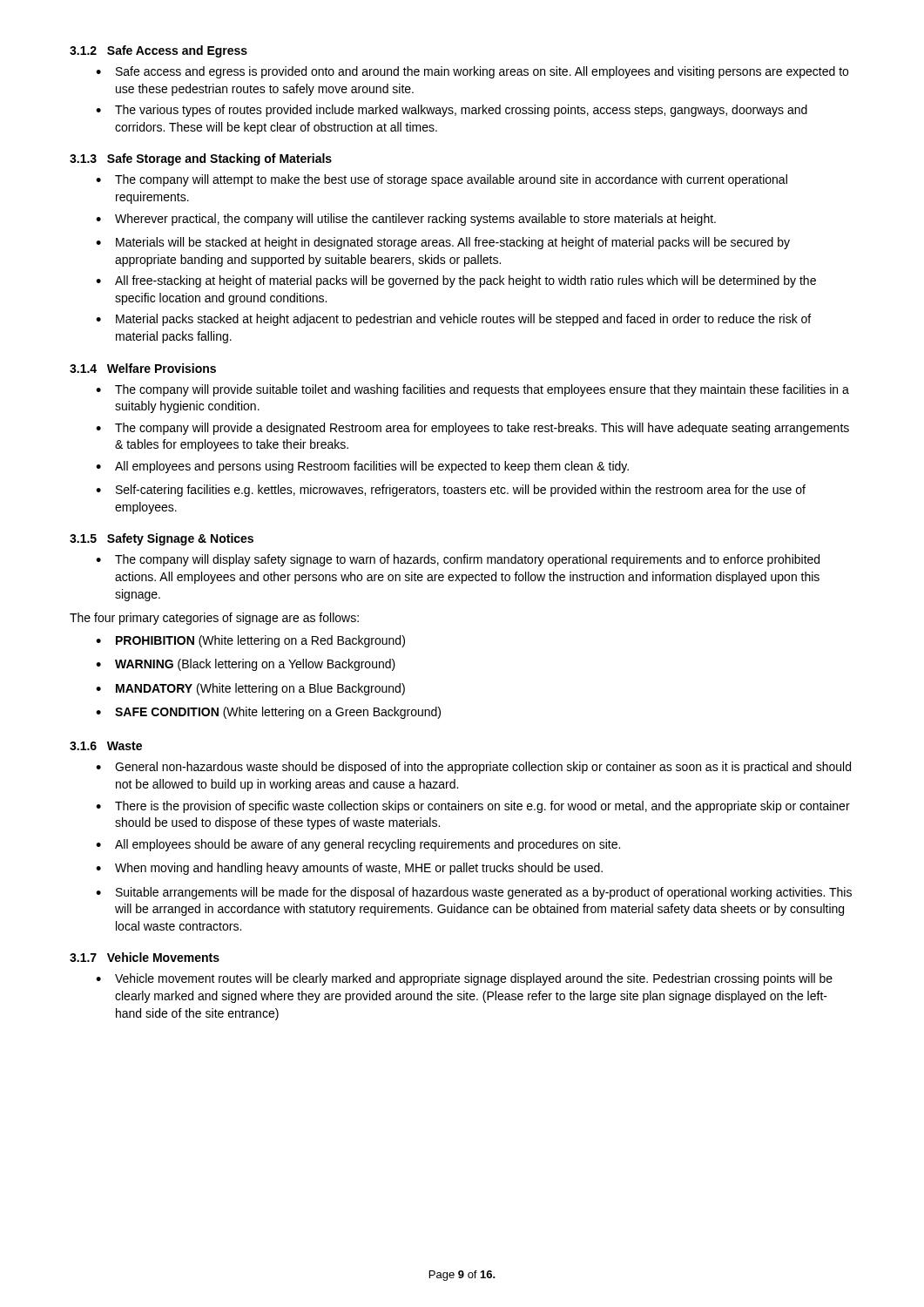Find the list item containing "• Suitable arrangements will be"
This screenshot has width=924, height=1307.
(475, 910)
